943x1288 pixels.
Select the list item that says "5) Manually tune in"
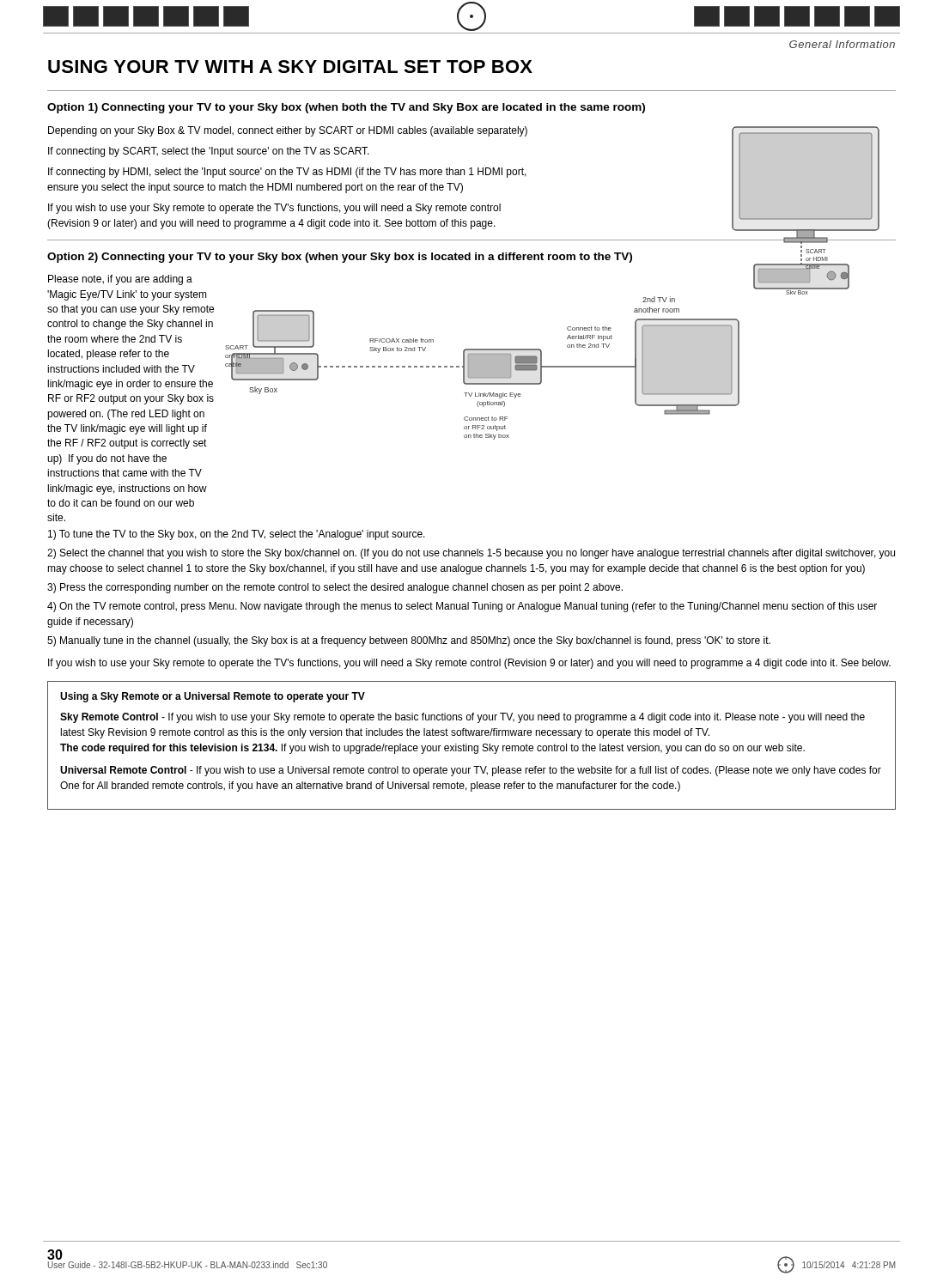pyautogui.click(x=409, y=640)
